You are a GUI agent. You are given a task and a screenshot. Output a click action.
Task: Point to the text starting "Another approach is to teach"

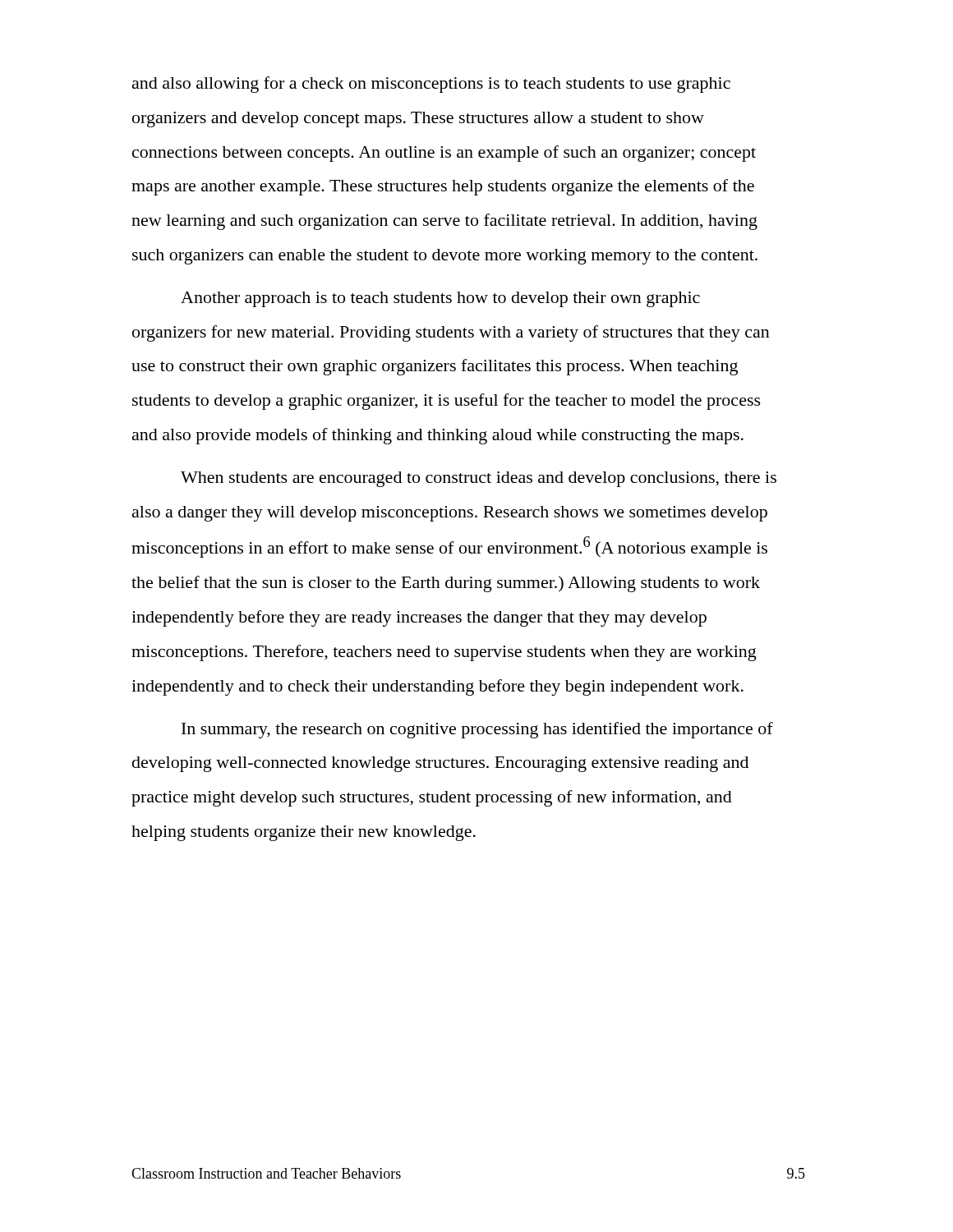click(468, 366)
